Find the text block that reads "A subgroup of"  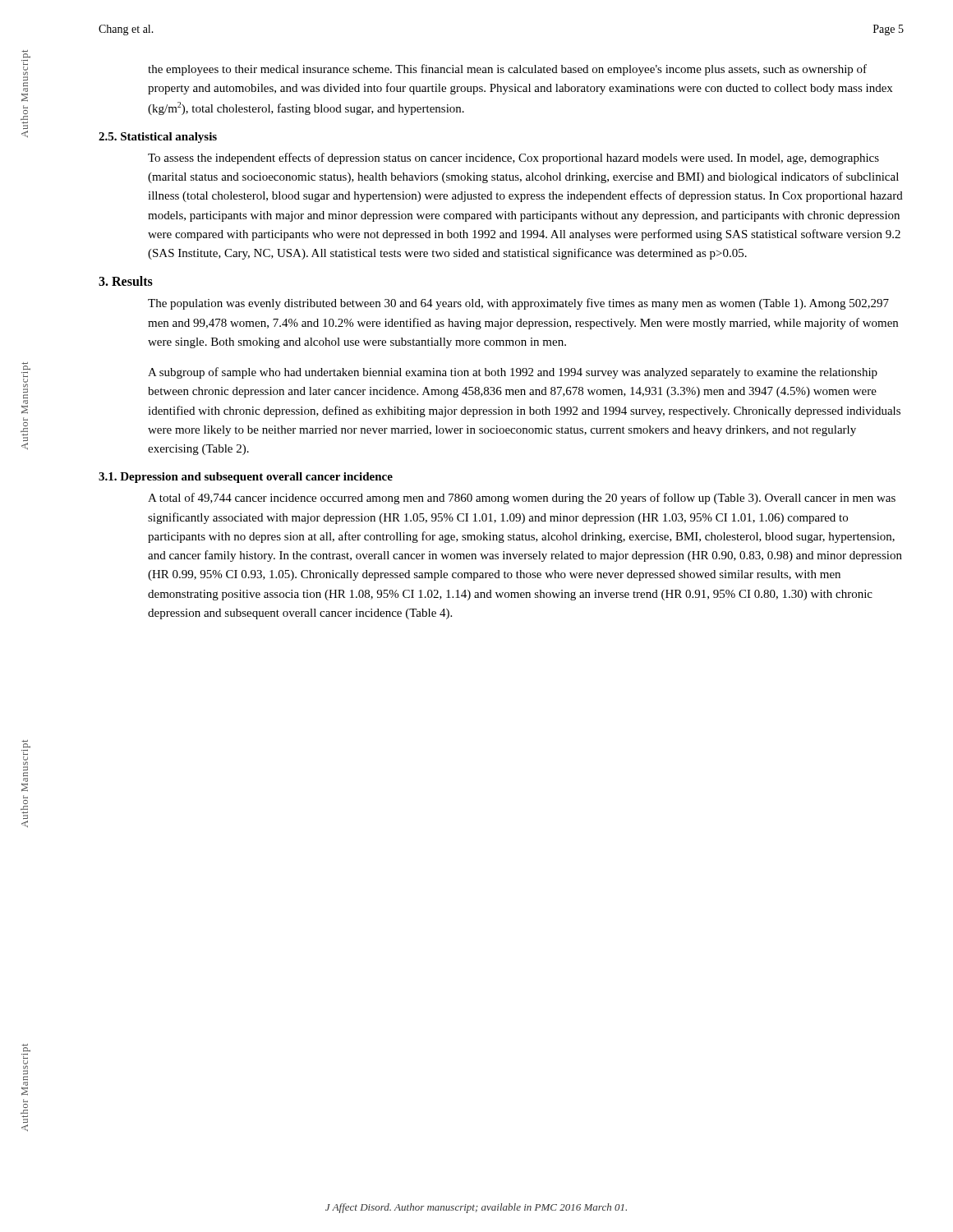click(x=524, y=410)
